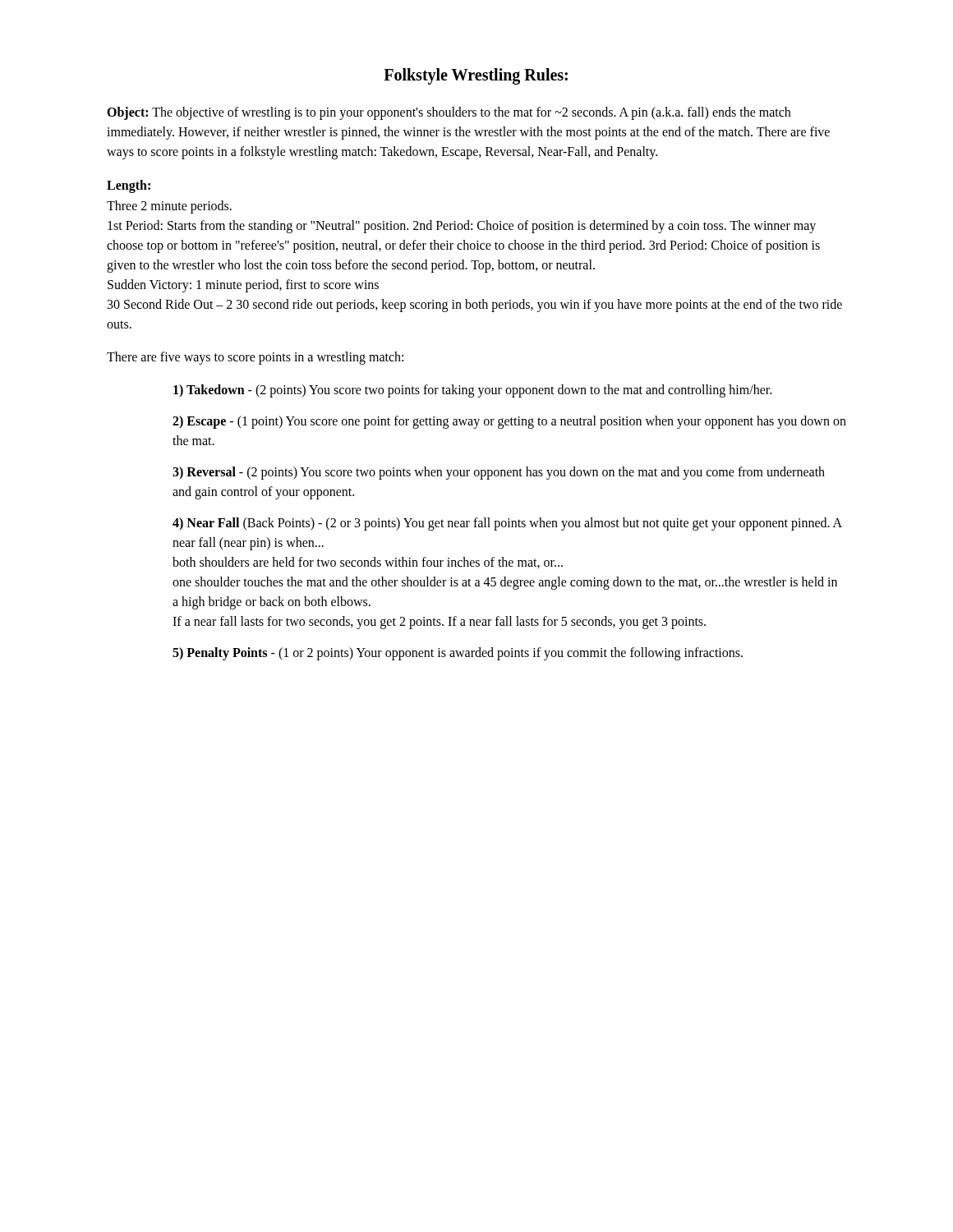Find the block on this page that starts "Object: The objective"
The width and height of the screenshot is (953, 1232).
coord(468,132)
